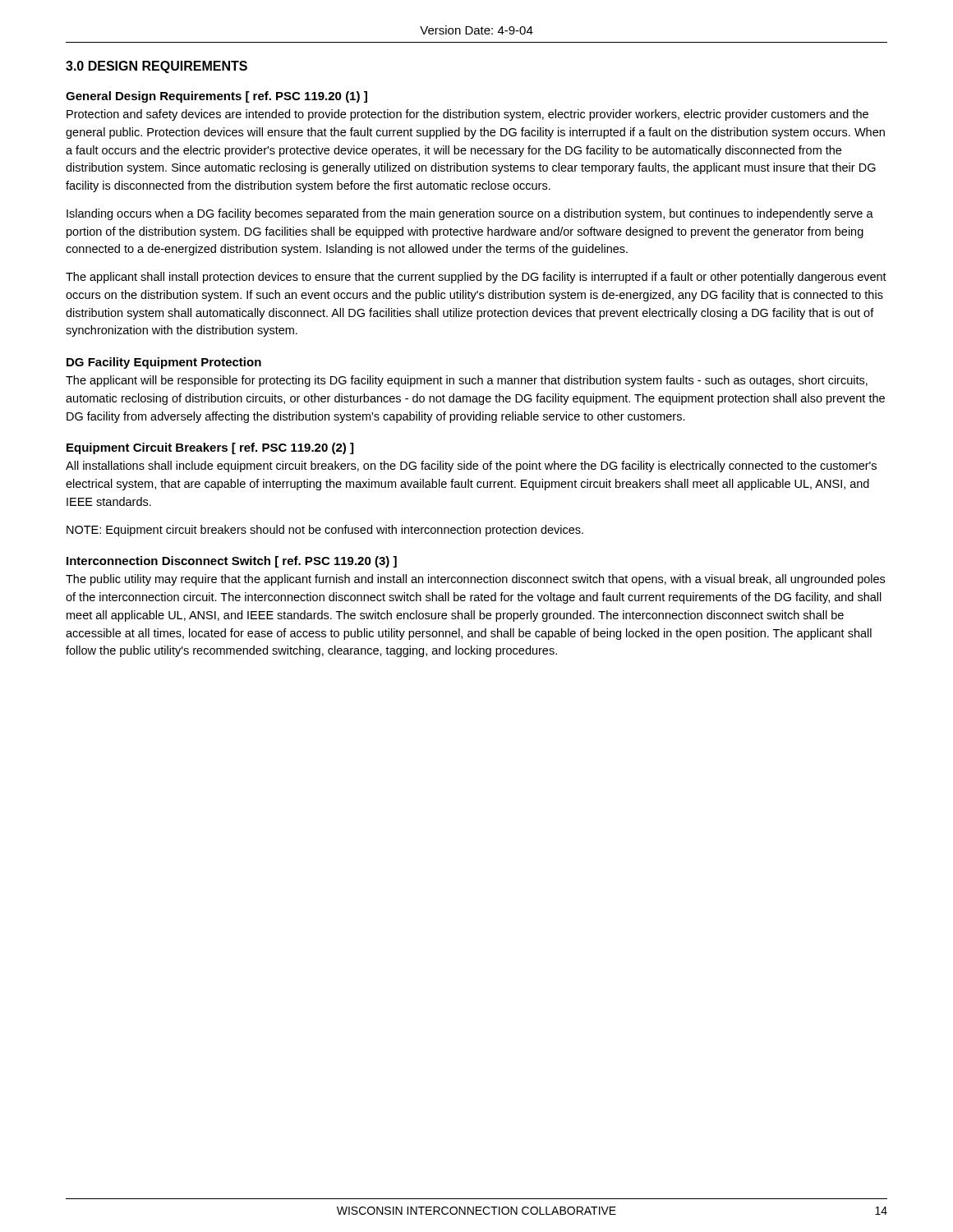953x1232 pixels.
Task: Point to the text starting "All installations shall include equipment circuit breakers,"
Action: 471,484
